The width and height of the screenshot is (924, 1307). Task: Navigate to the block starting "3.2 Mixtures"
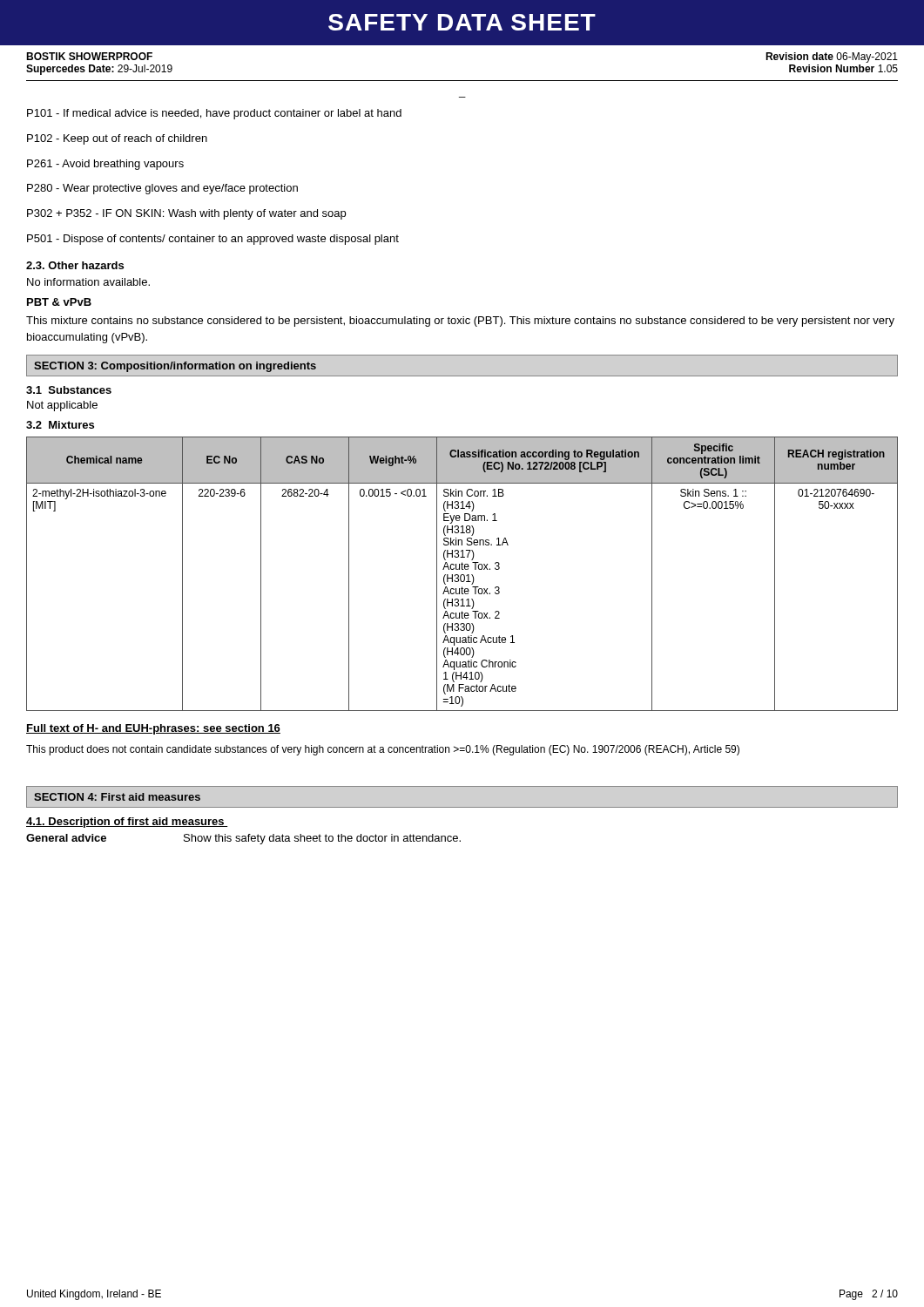coord(62,425)
